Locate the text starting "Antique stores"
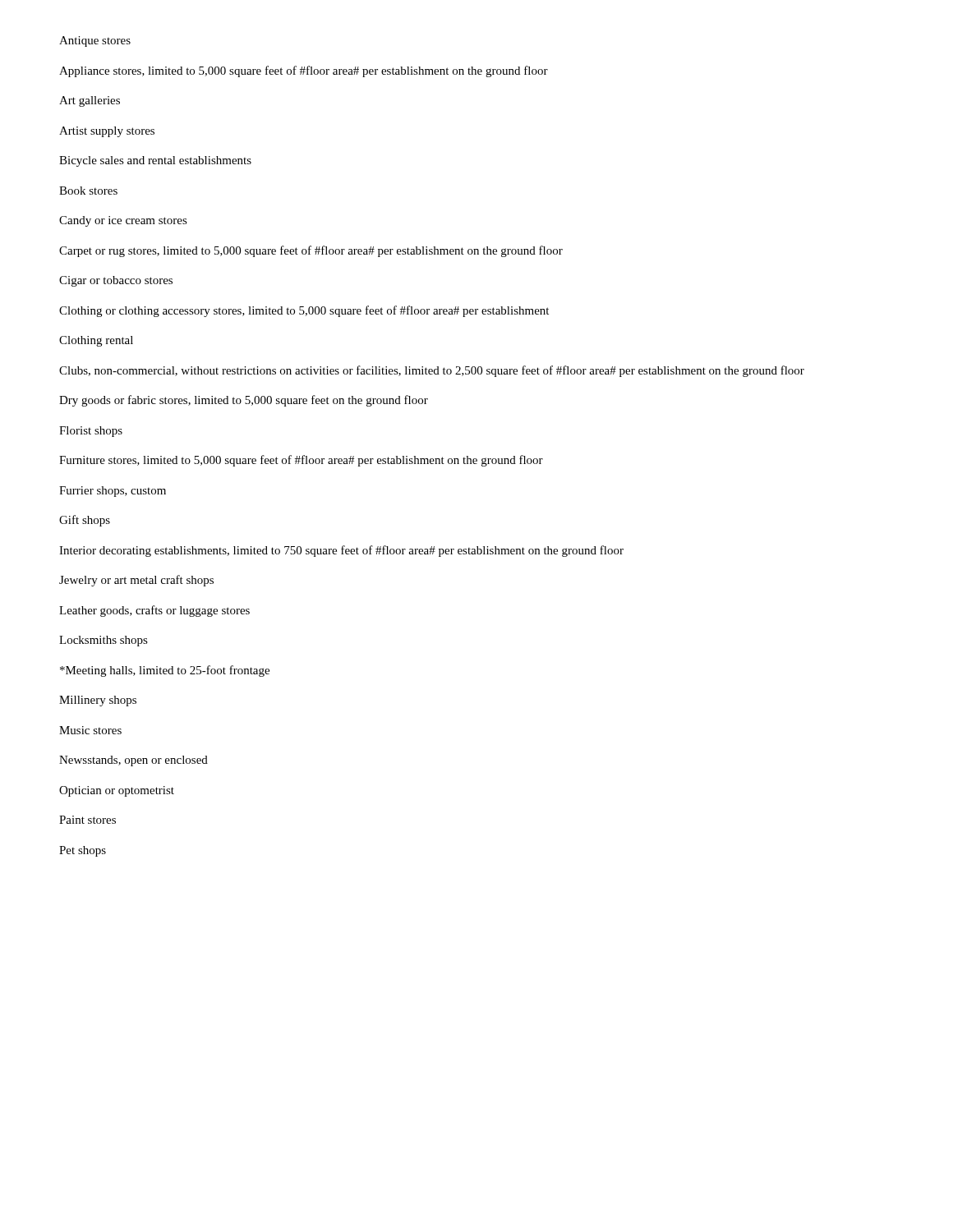The height and width of the screenshot is (1232, 953). 95,40
